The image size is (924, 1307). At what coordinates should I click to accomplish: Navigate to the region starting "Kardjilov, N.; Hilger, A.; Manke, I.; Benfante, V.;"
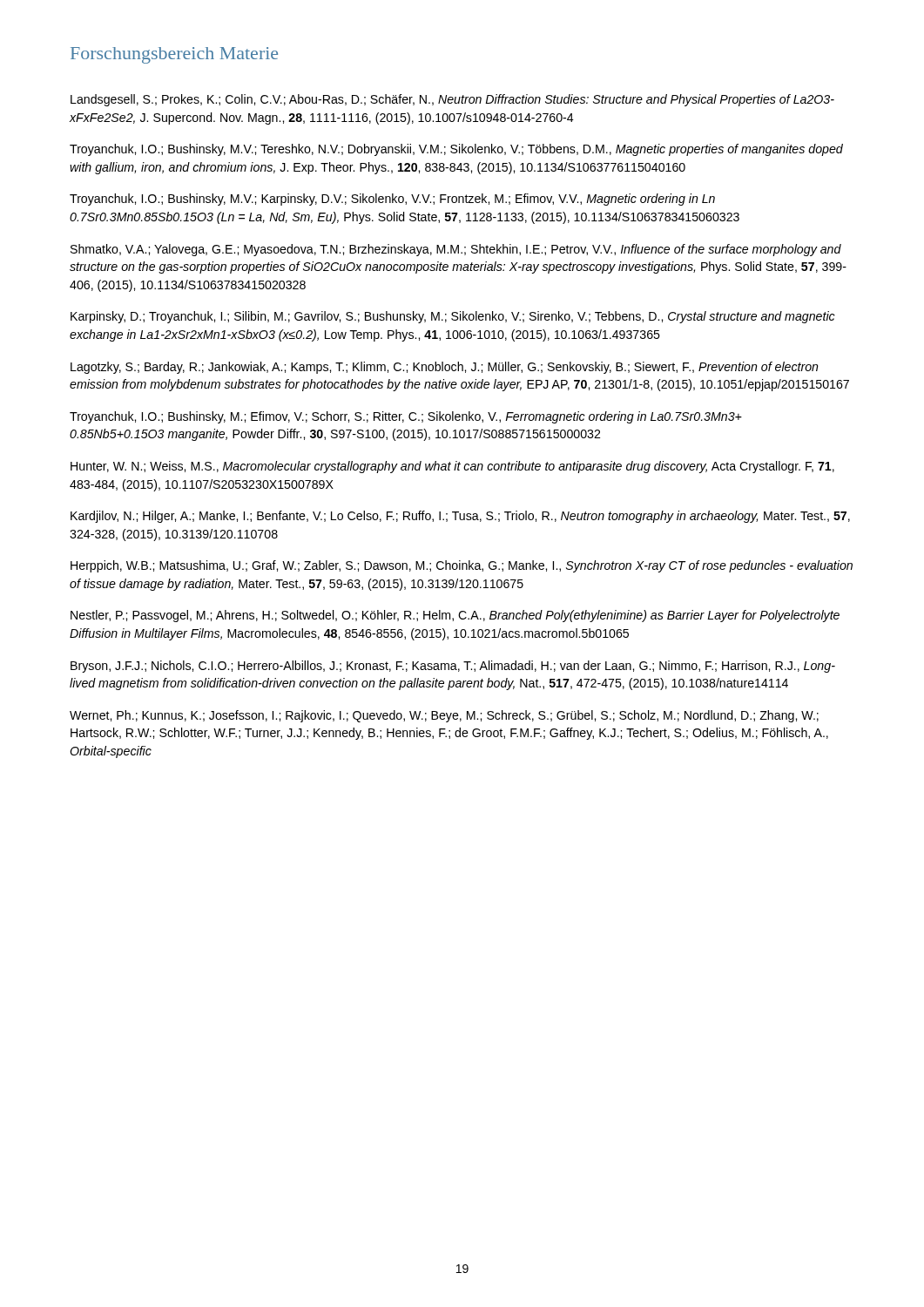tap(460, 525)
